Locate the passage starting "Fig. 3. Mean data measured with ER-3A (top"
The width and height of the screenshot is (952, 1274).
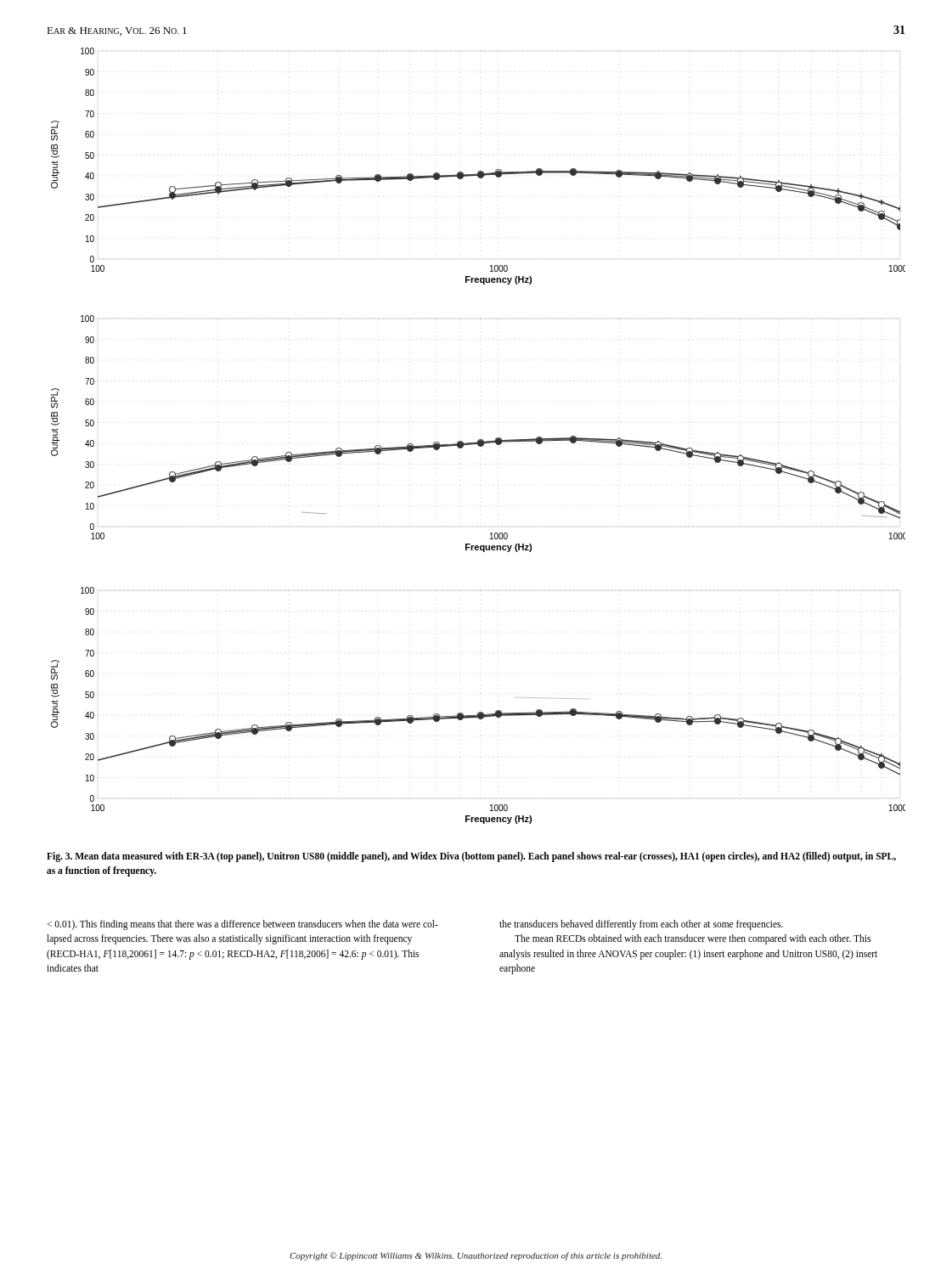coord(476,864)
